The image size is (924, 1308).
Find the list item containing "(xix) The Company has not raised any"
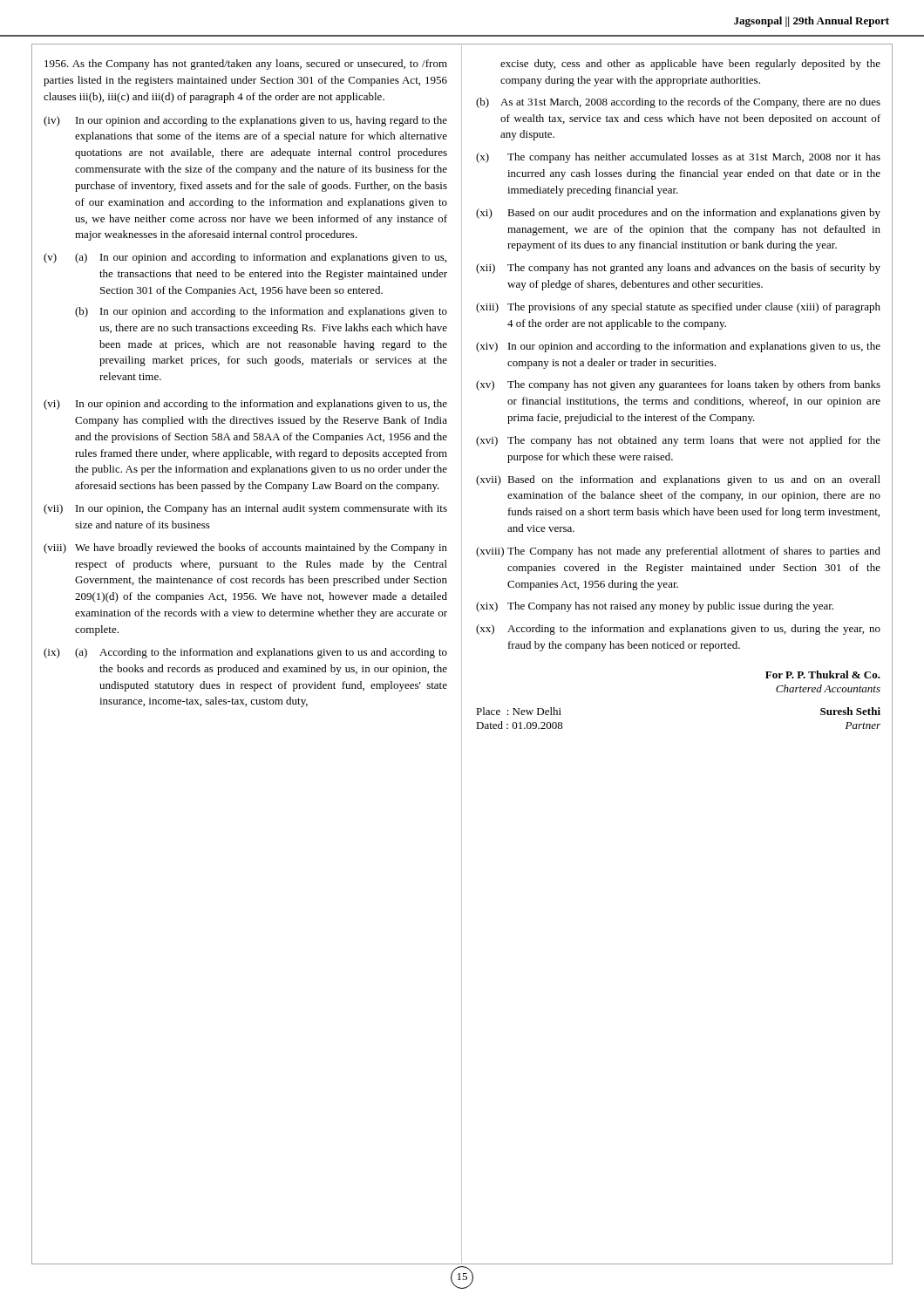tap(678, 607)
